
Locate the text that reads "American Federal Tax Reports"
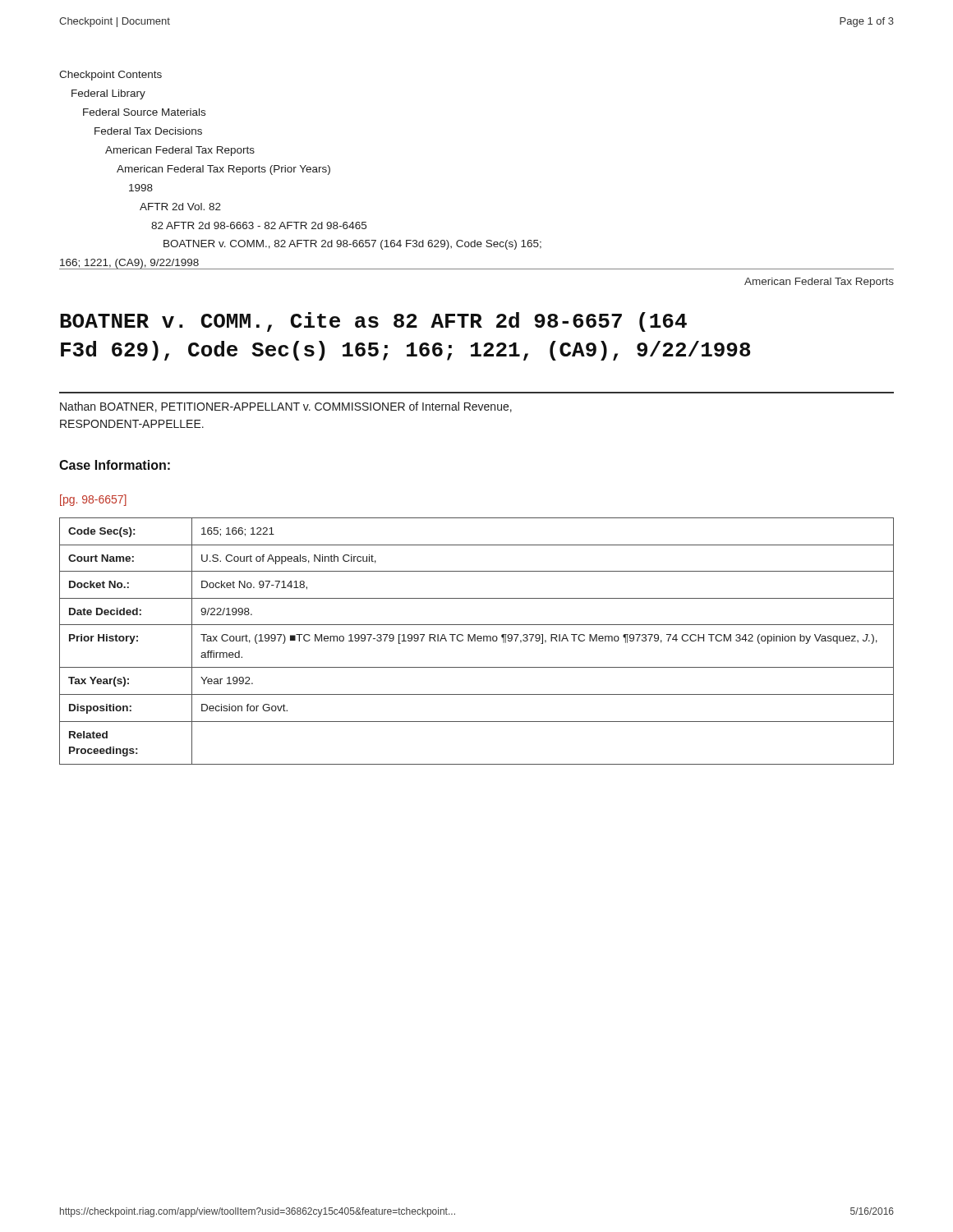coord(819,281)
